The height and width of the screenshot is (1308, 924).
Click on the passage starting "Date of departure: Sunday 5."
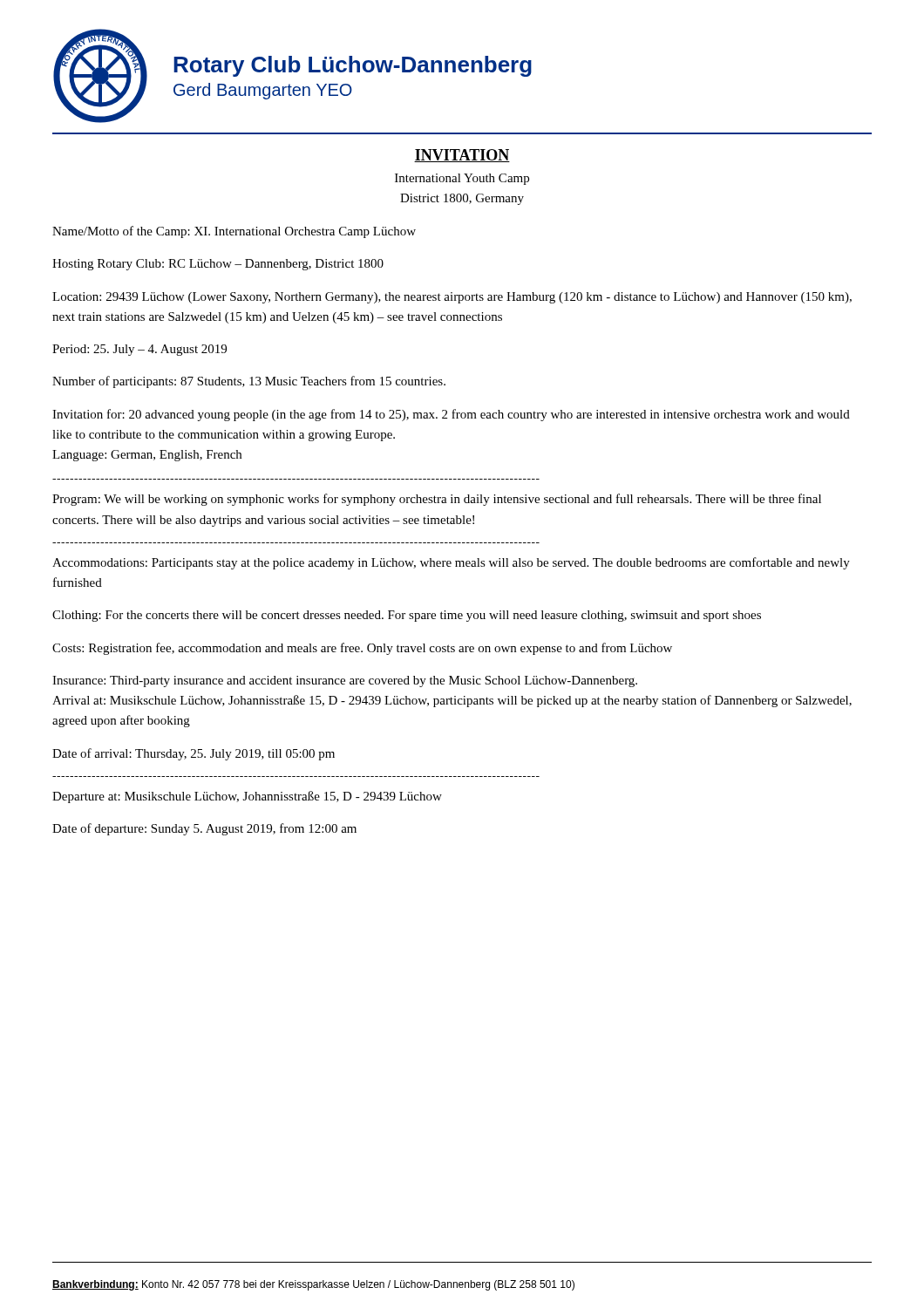tap(205, 828)
